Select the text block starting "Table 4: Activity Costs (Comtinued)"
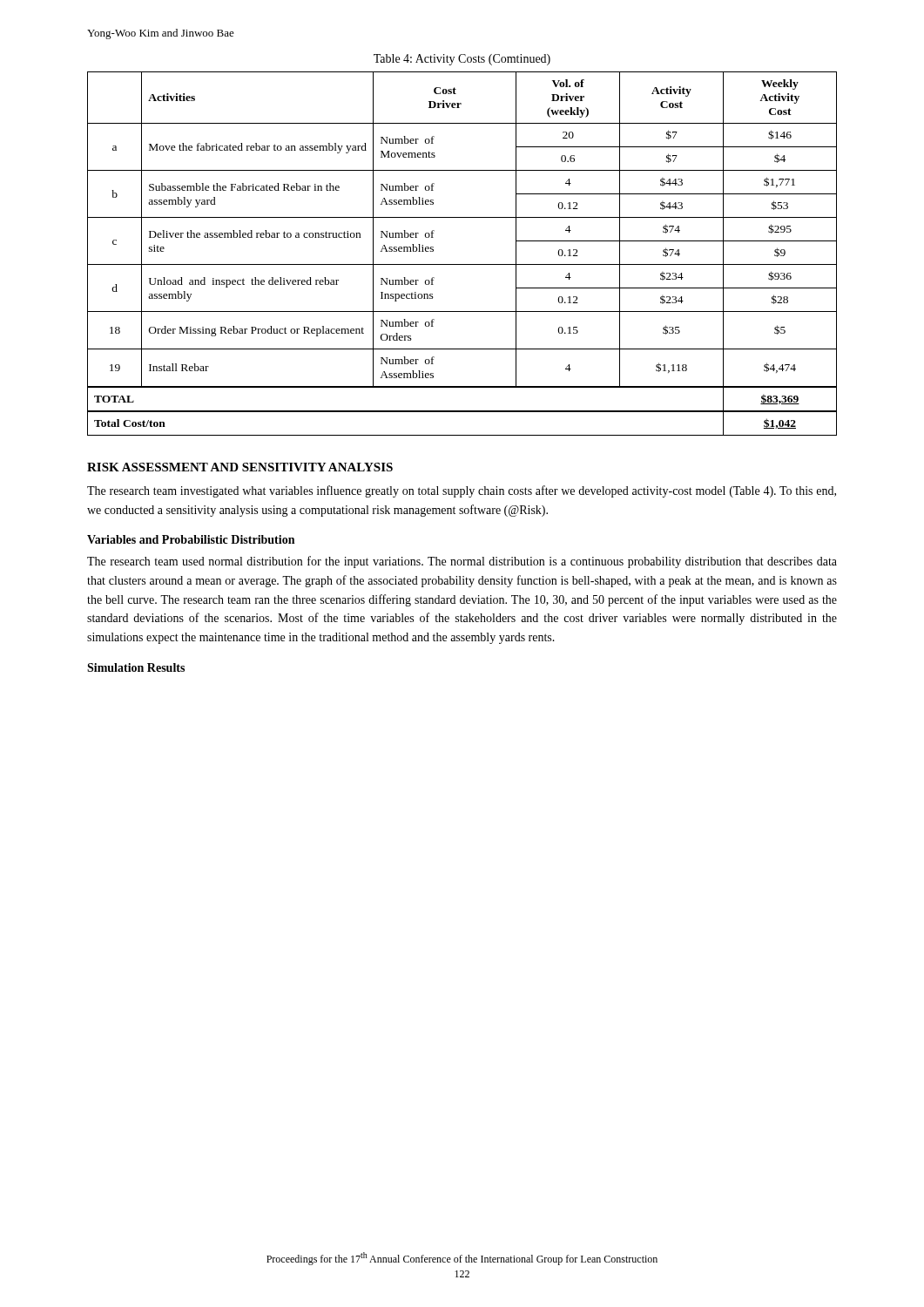This screenshot has width=924, height=1307. coord(462,59)
